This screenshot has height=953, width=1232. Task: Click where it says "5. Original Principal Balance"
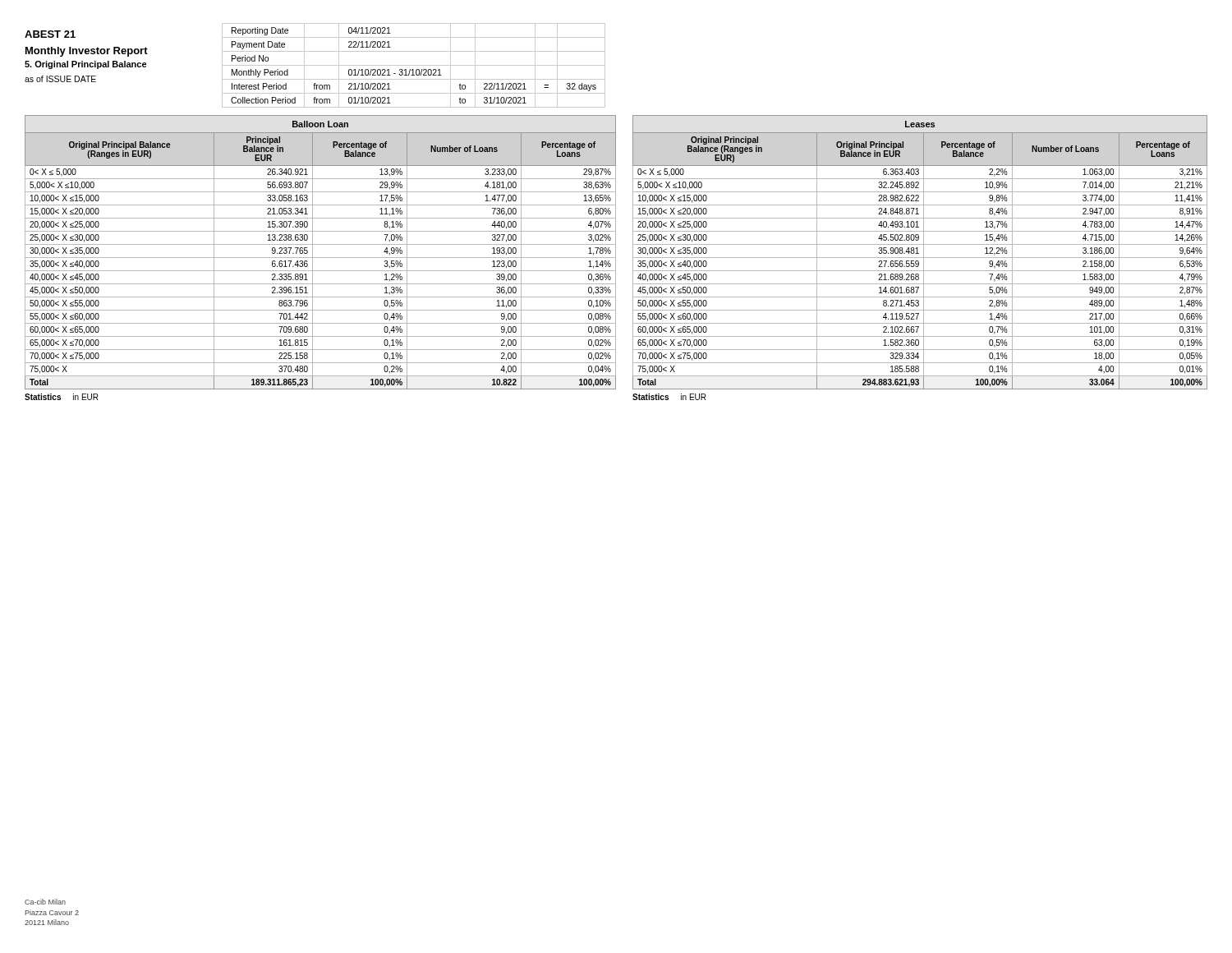pos(86,64)
